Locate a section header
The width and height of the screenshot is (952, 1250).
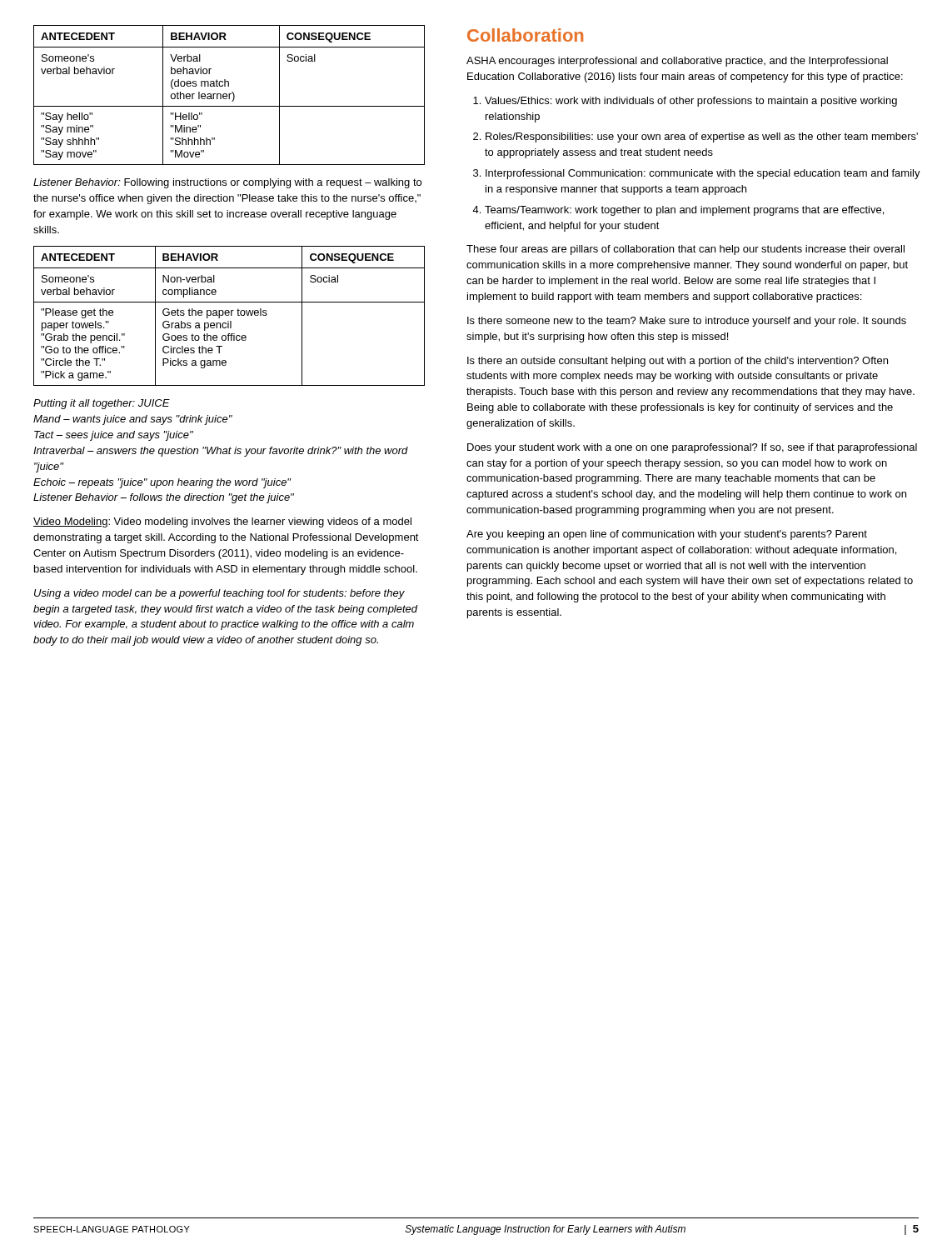[525, 35]
